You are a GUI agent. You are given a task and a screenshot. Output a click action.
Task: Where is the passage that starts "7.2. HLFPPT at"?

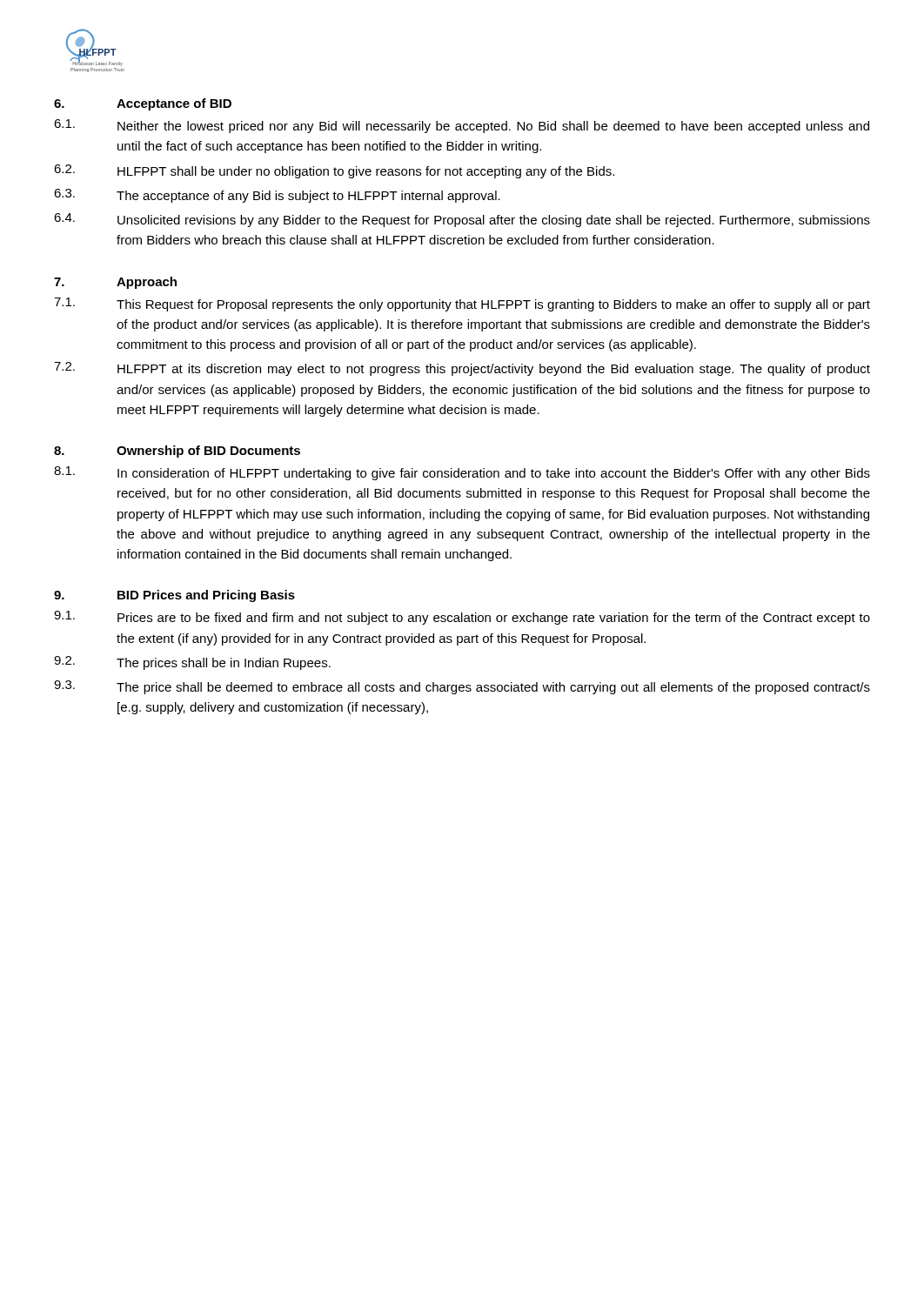[x=462, y=389]
